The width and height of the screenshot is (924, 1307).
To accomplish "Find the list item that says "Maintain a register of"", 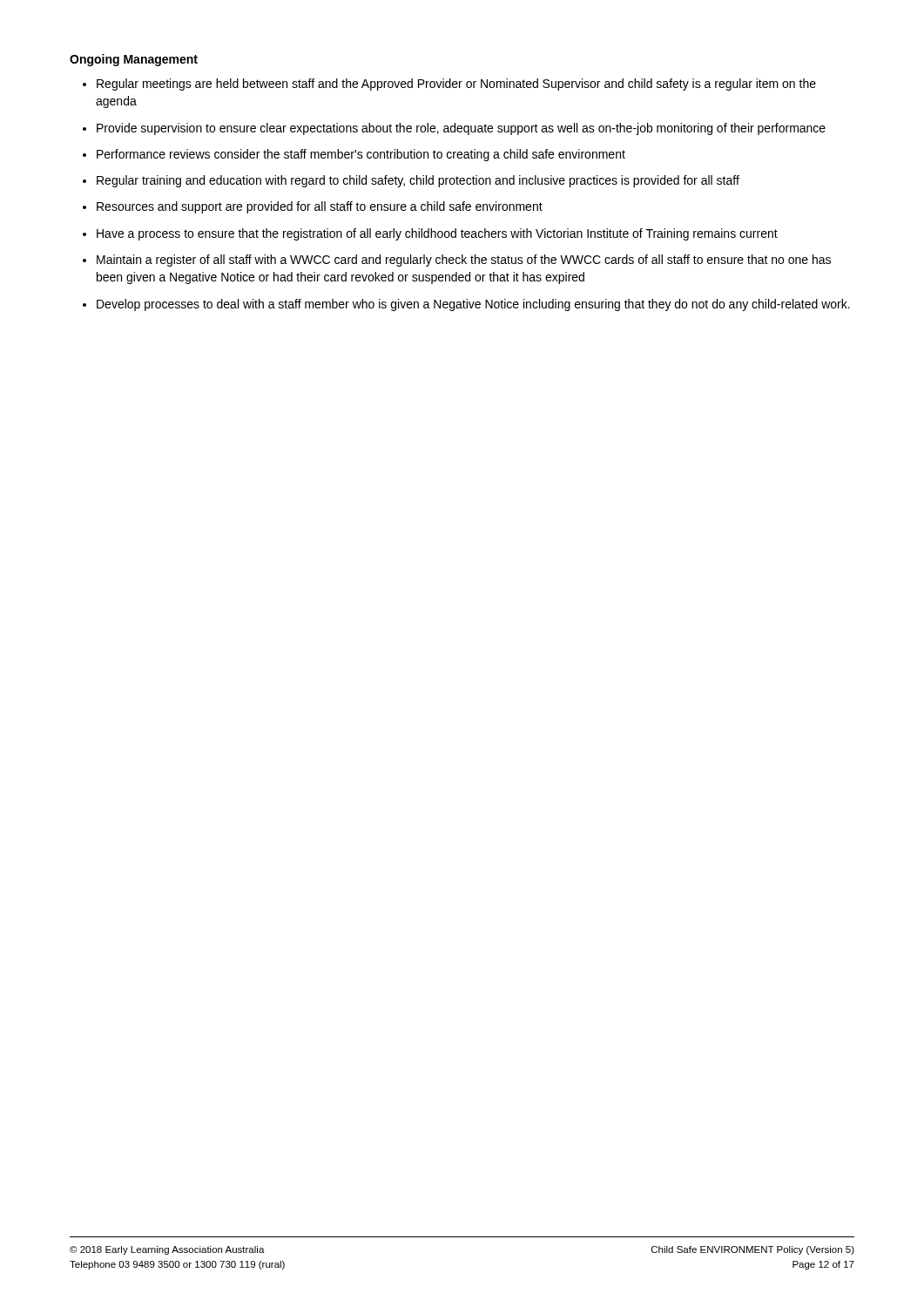I will point(464,269).
